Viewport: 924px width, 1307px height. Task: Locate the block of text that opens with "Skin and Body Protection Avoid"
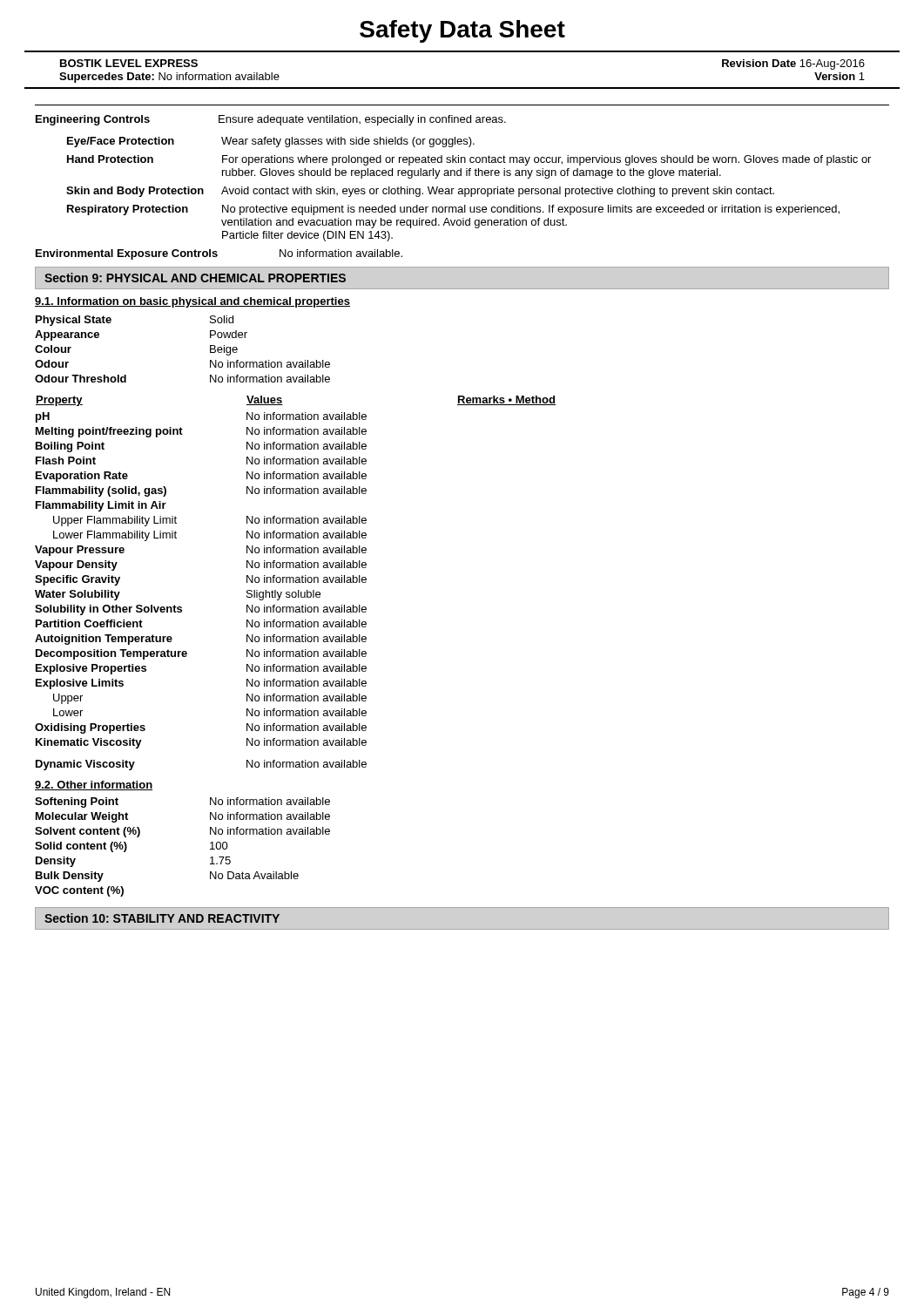point(478,190)
